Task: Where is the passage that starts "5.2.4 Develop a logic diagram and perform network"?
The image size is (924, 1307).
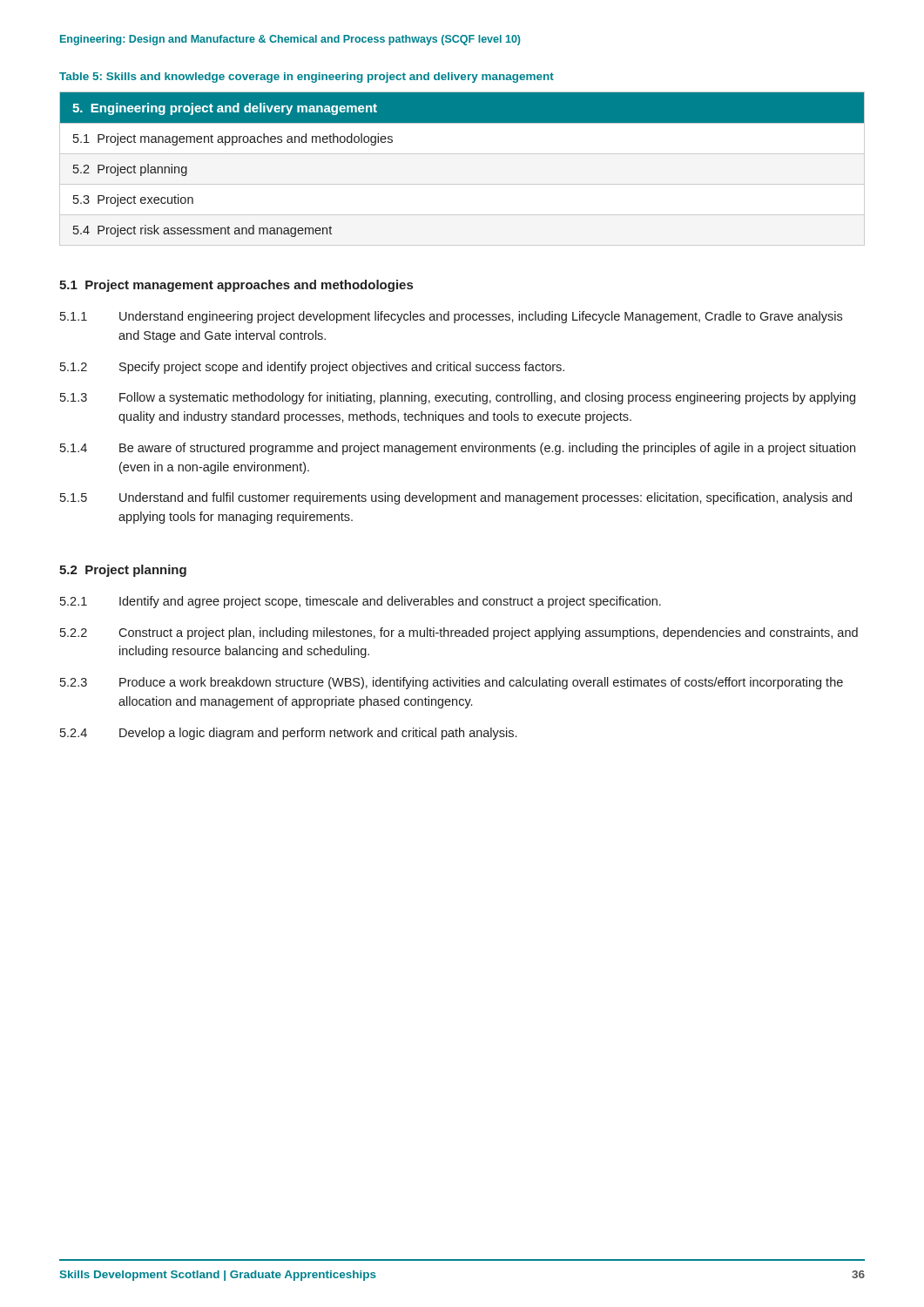Action: click(462, 733)
